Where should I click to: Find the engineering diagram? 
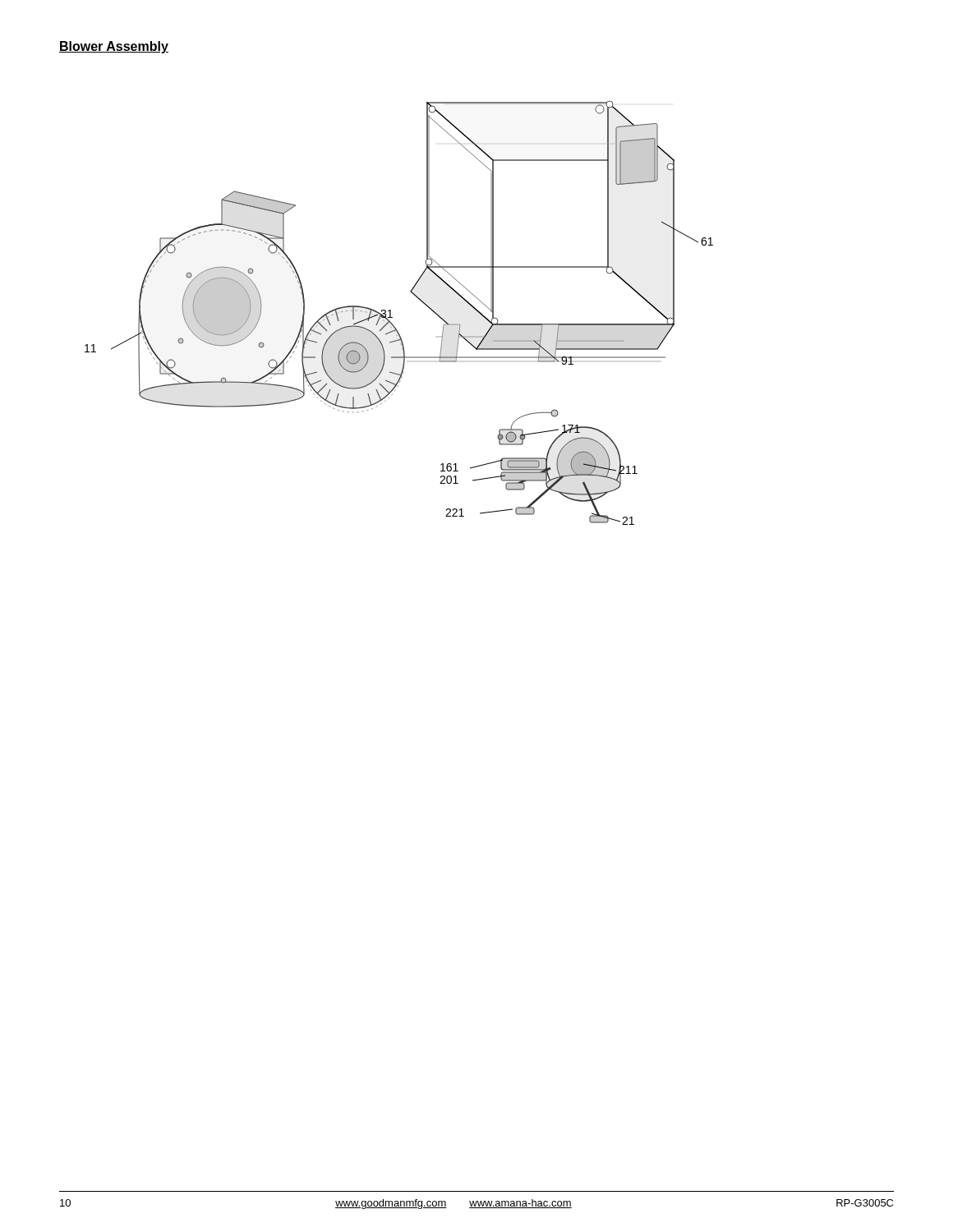pyautogui.click(x=427, y=333)
